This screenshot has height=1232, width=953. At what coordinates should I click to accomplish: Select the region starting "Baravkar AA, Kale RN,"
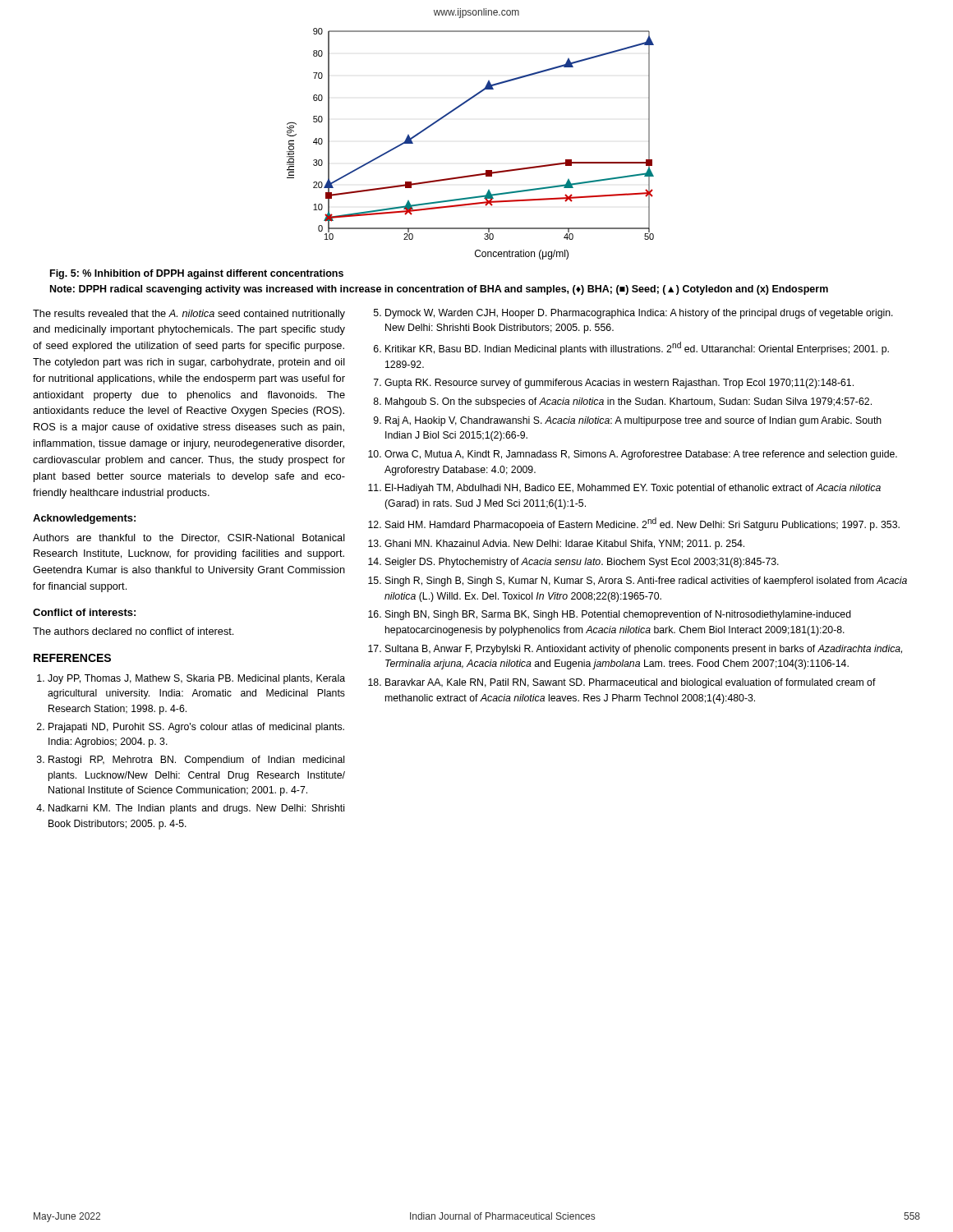point(630,690)
